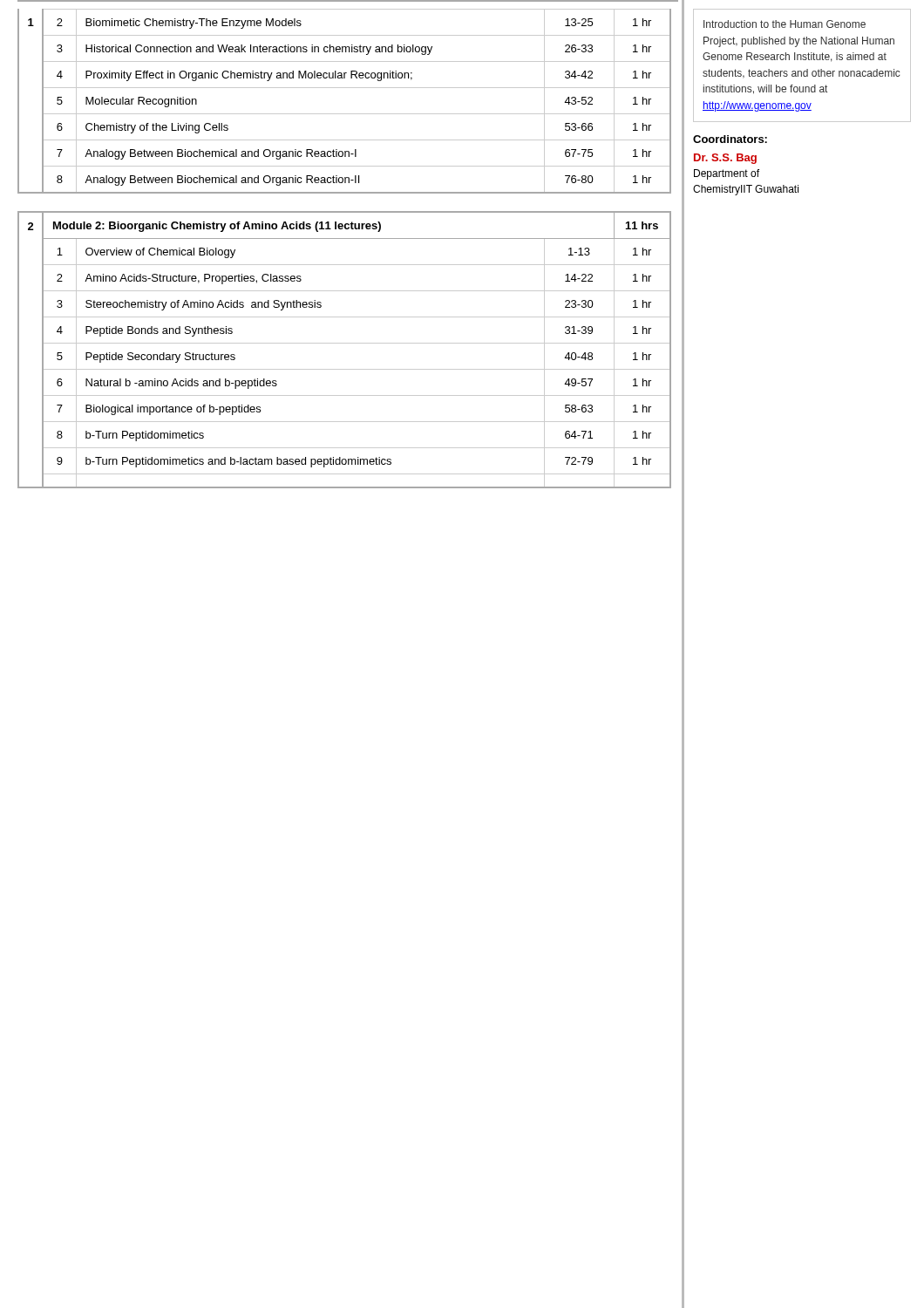Screen dimensions: 1308x924
Task: Click a section header
Action: [730, 139]
